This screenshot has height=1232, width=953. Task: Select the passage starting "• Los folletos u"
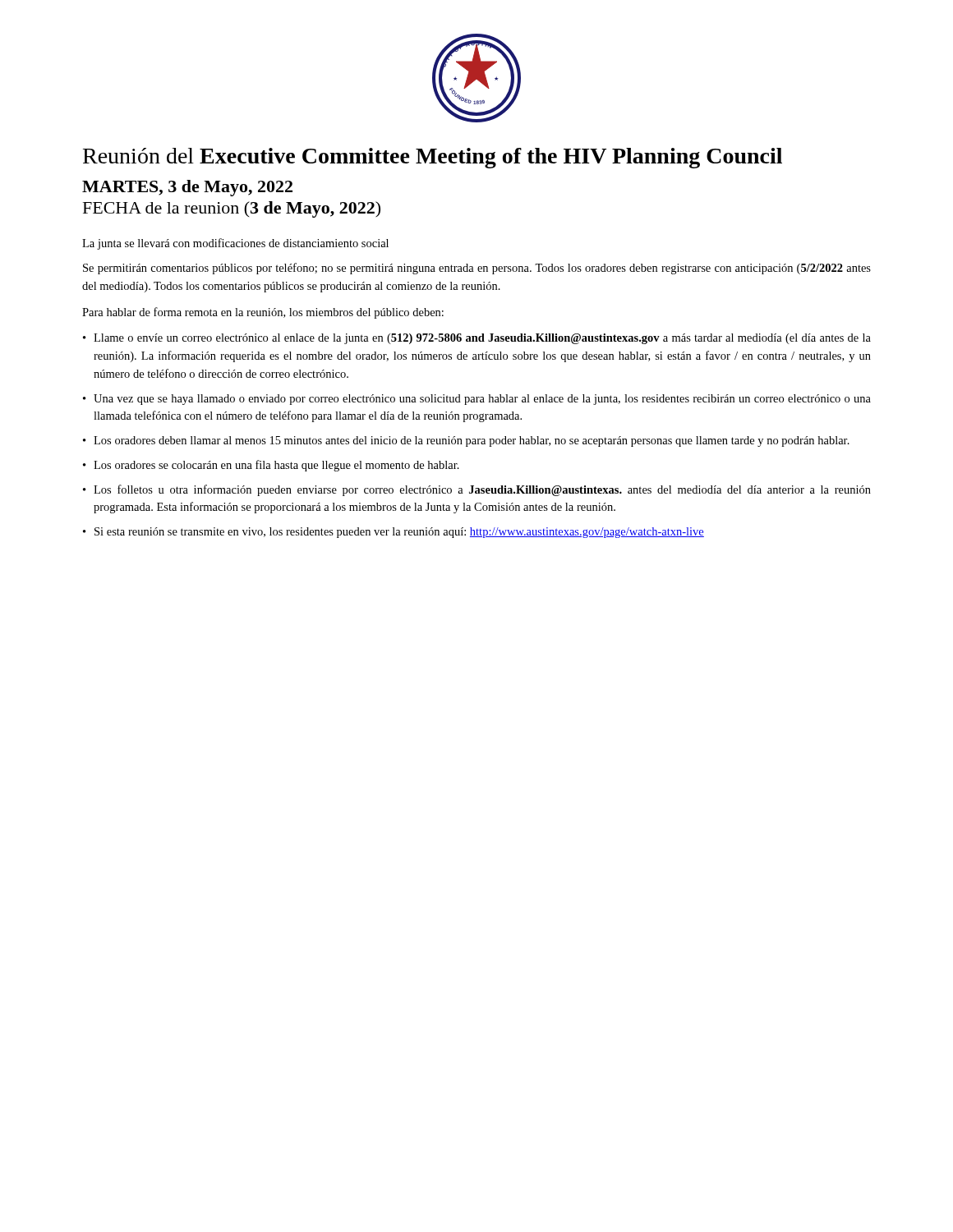[x=476, y=499]
